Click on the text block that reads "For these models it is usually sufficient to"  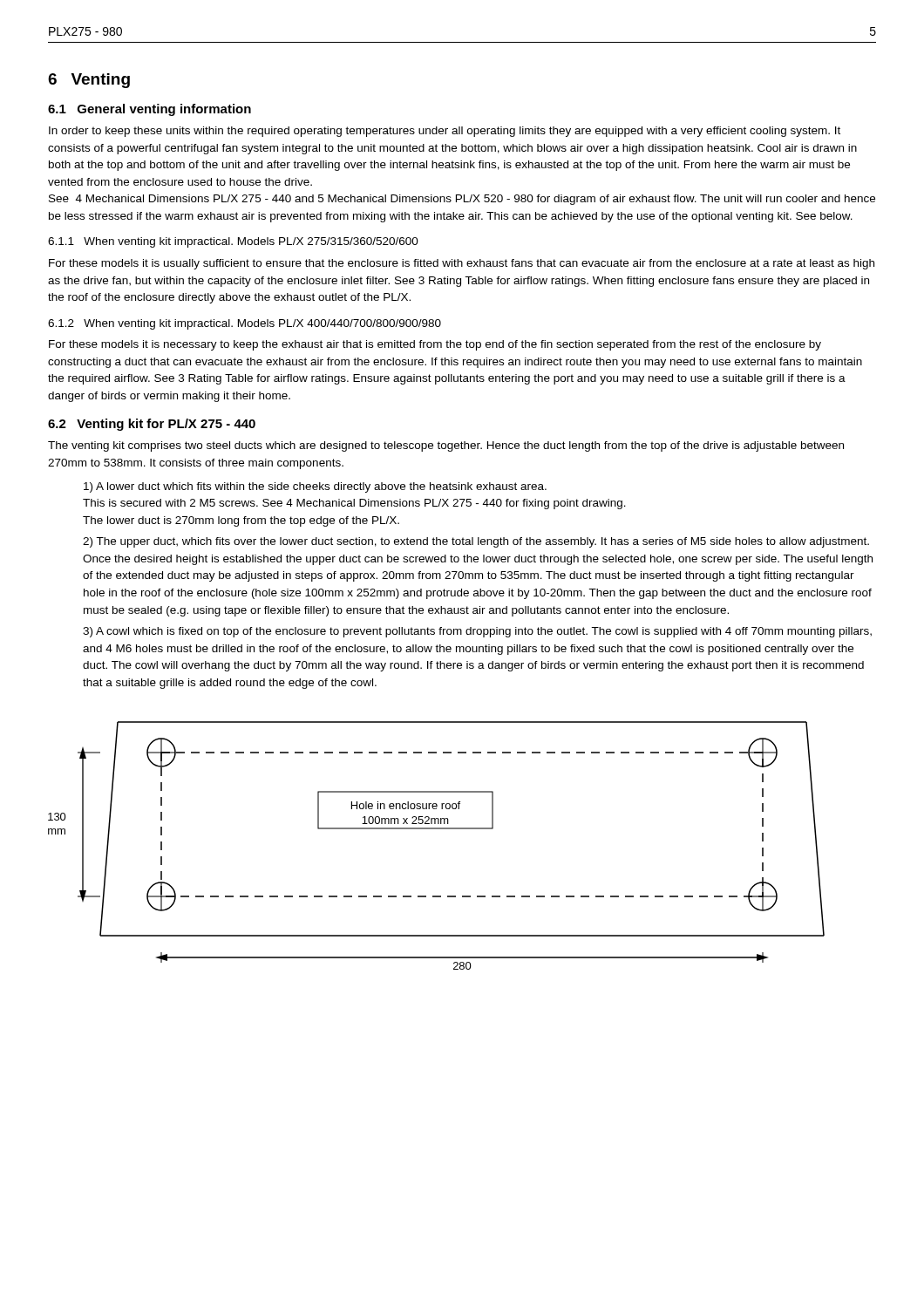click(x=462, y=280)
